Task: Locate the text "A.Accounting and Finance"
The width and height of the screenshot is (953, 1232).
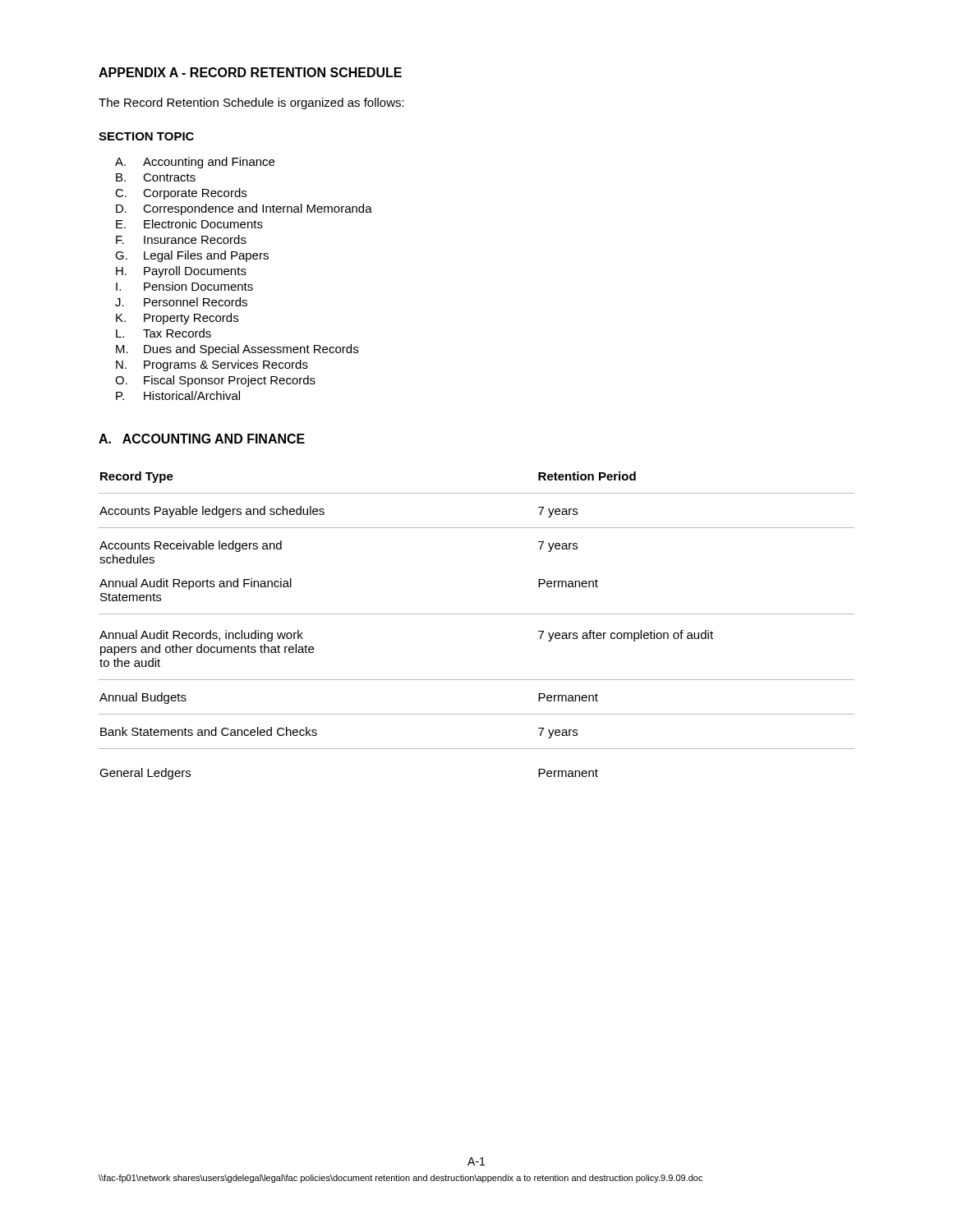Action: click(x=195, y=161)
